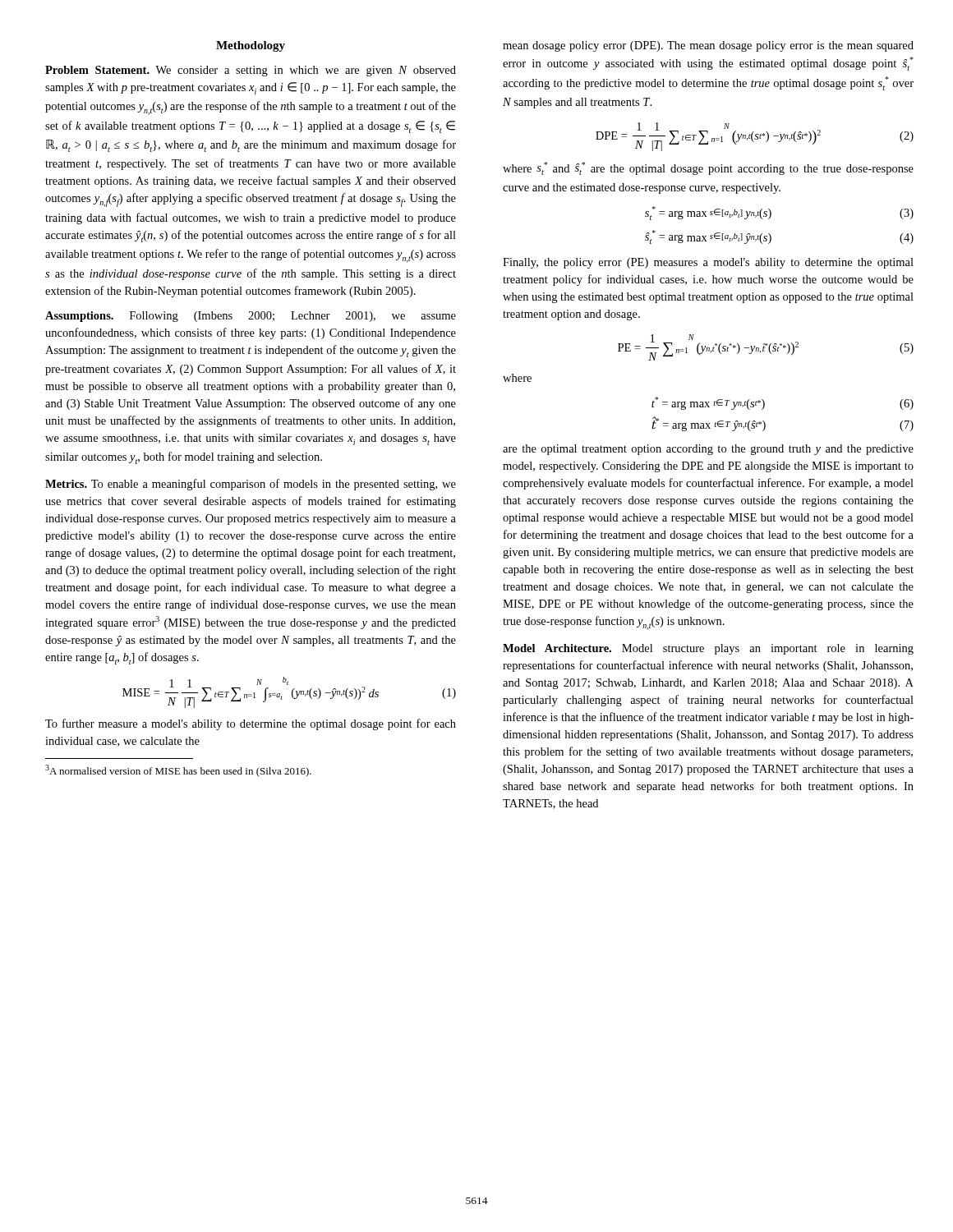Navigate to the passage starting "are the optimal treatment option"
953x1232 pixels.
point(708,536)
